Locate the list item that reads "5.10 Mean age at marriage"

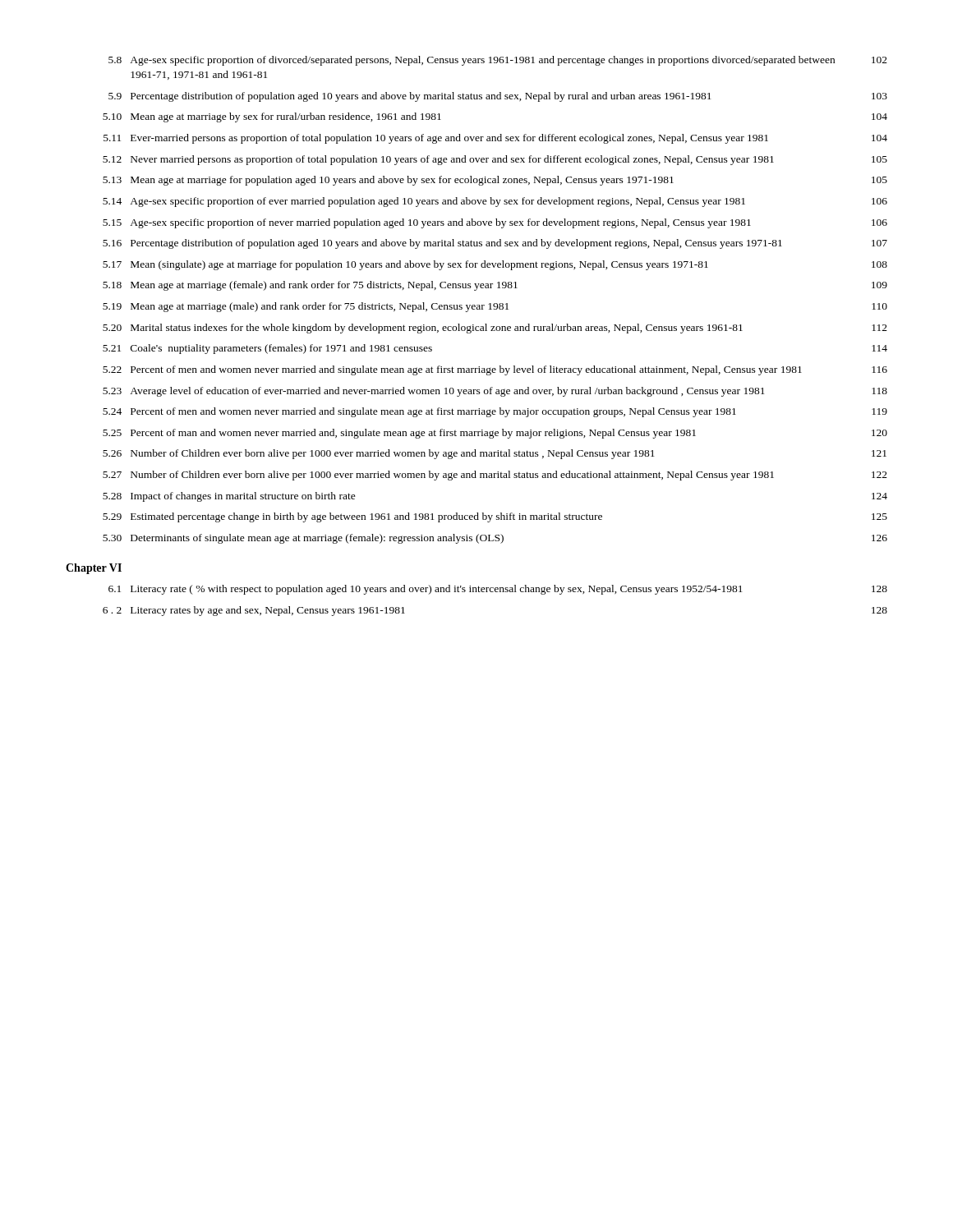click(x=272, y=117)
